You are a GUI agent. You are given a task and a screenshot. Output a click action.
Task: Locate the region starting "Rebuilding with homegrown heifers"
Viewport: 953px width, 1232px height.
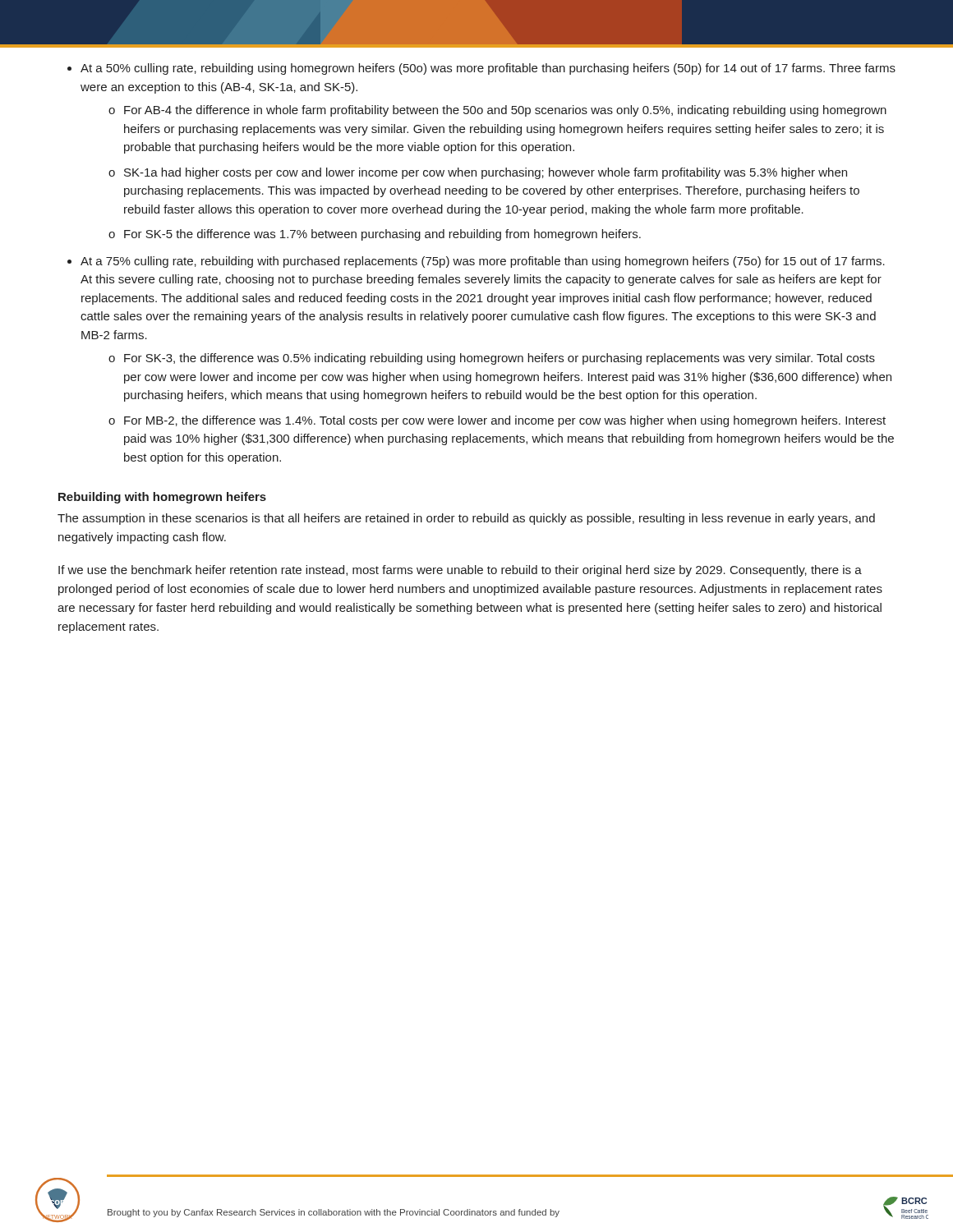pos(162,496)
